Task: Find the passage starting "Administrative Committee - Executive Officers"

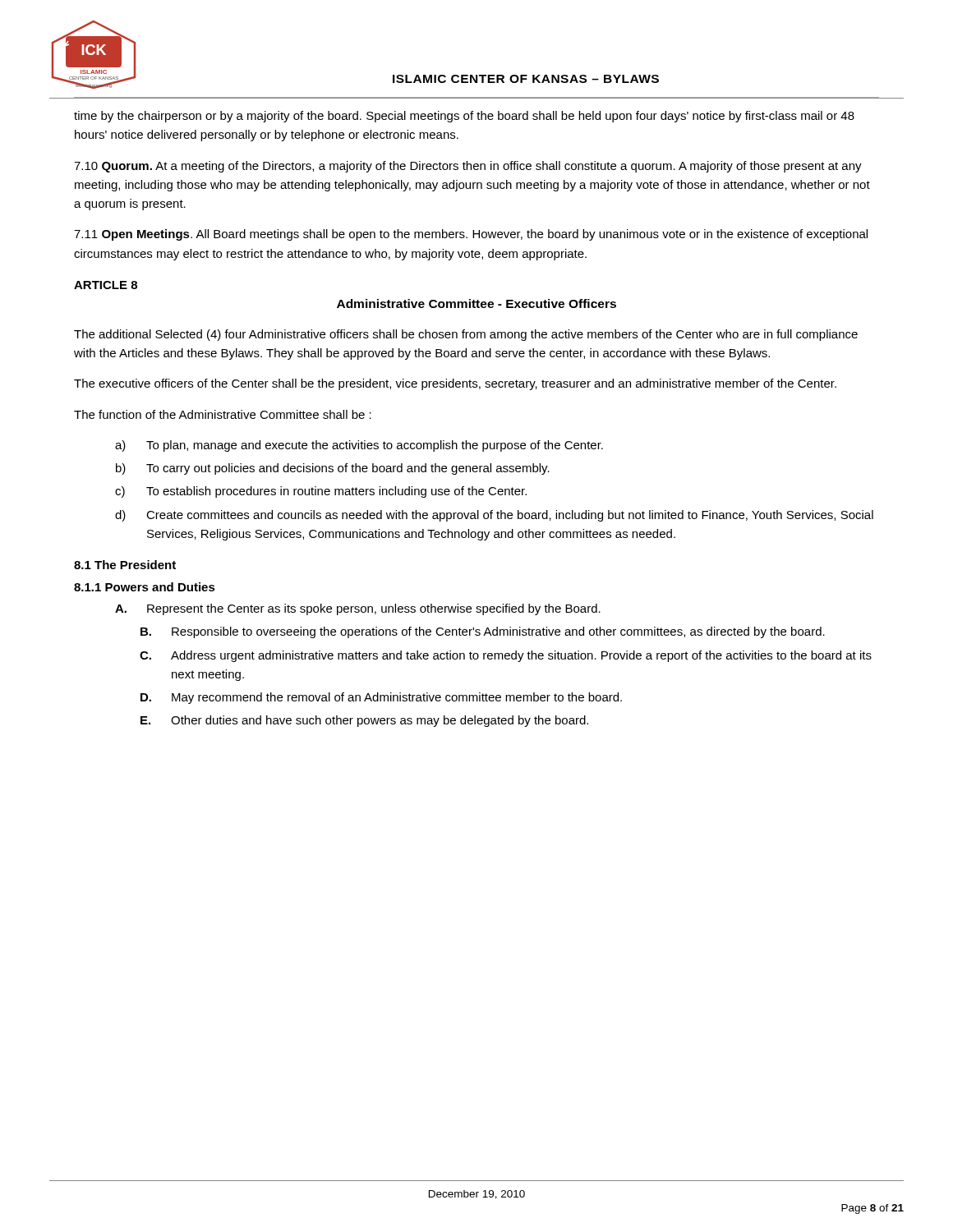Action: (476, 303)
